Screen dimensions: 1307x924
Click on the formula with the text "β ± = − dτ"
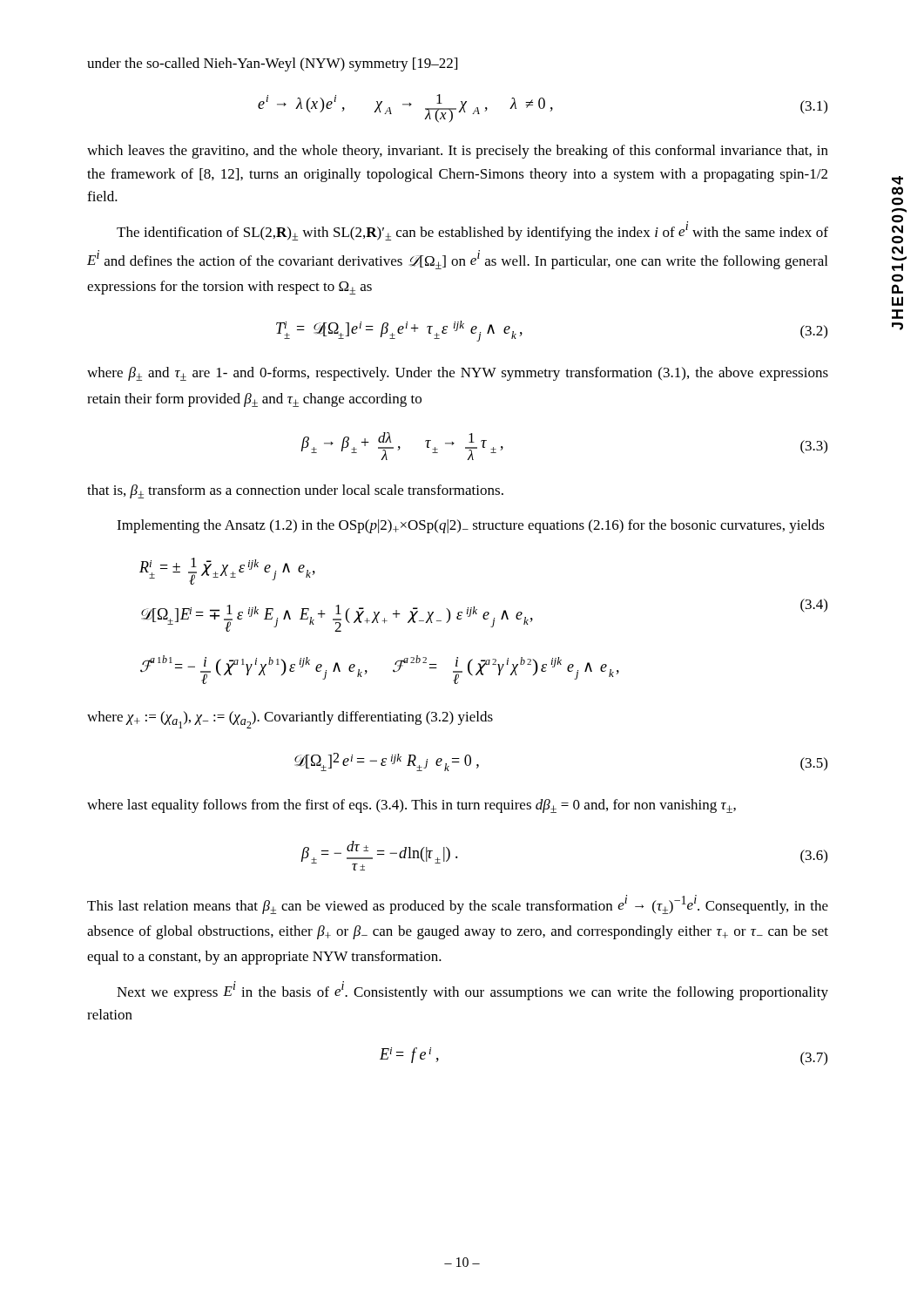(x=359, y=858)
